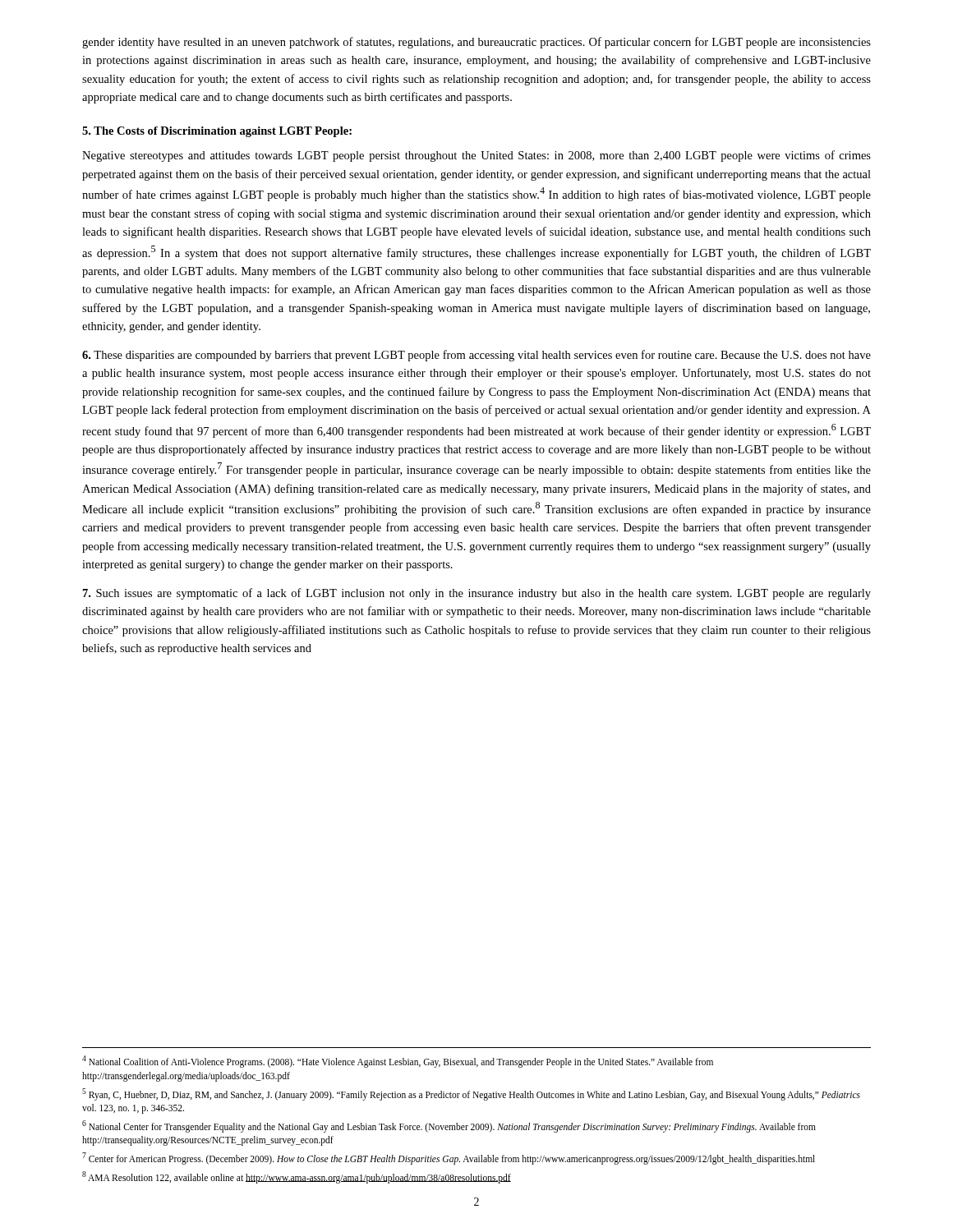The width and height of the screenshot is (953, 1232).
Task: Click on the footnote that says "7 Center for American"
Action: coord(449,1157)
